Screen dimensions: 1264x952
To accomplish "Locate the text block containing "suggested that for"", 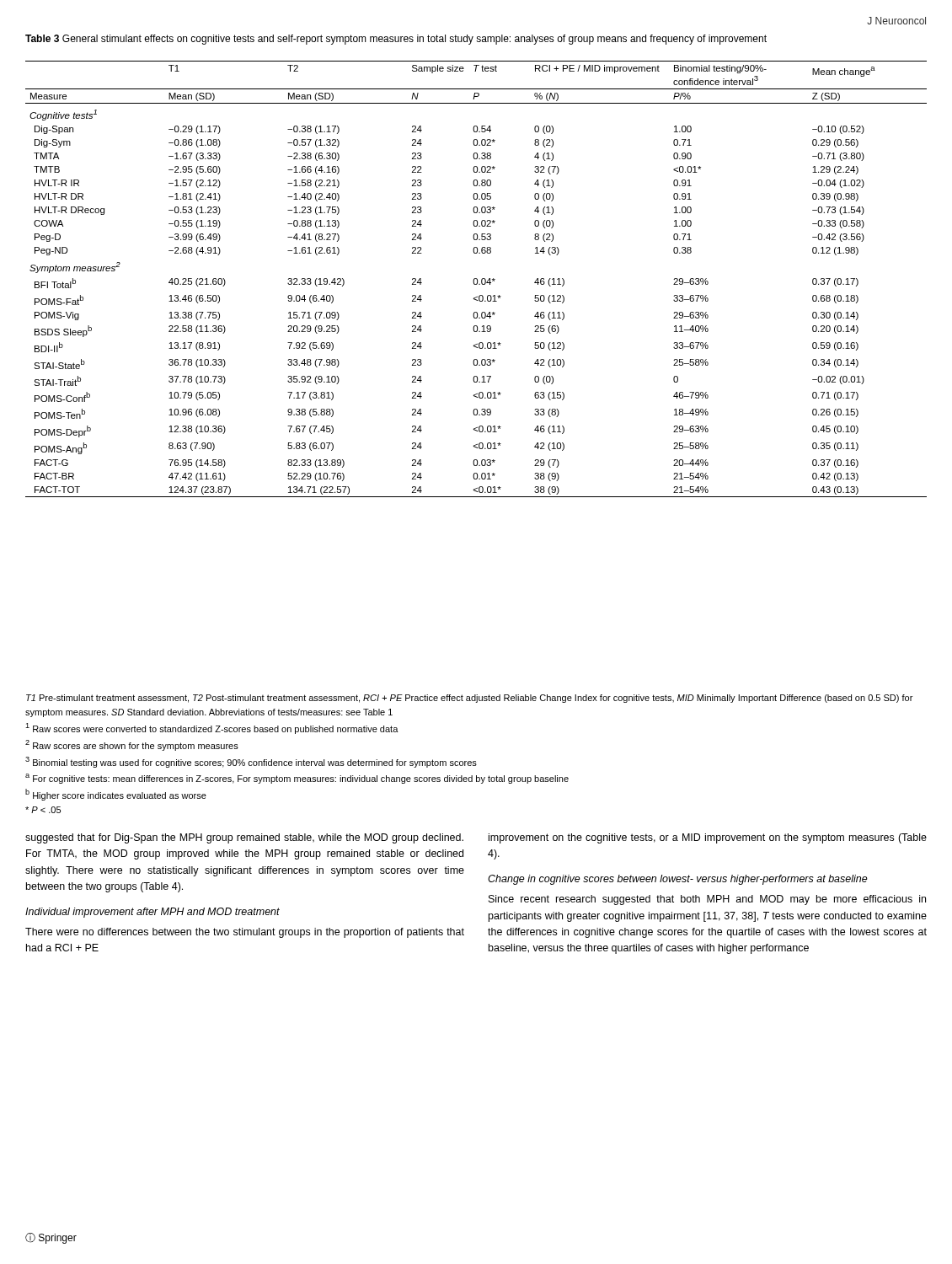I will [245, 862].
